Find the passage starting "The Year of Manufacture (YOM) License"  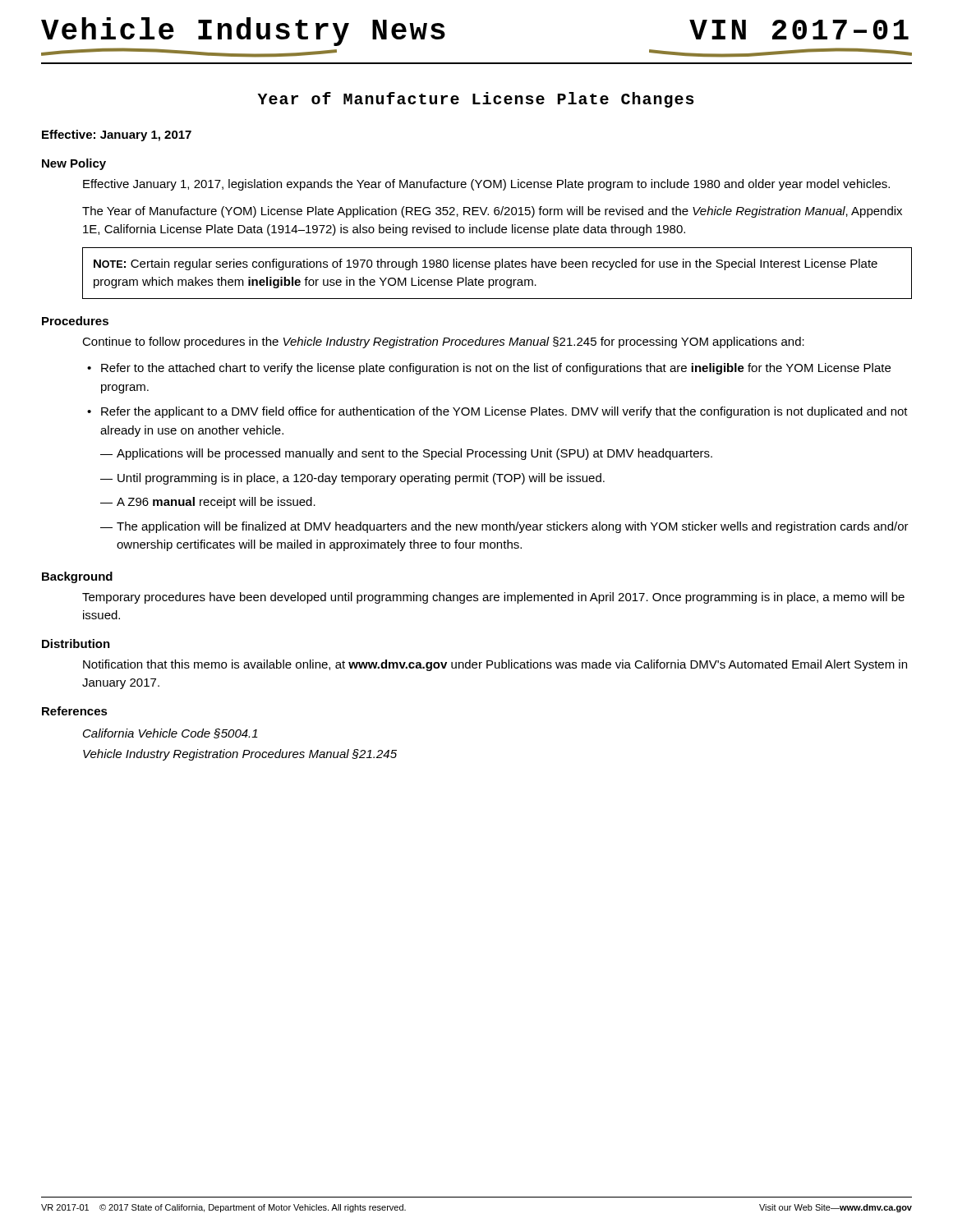point(497,220)
